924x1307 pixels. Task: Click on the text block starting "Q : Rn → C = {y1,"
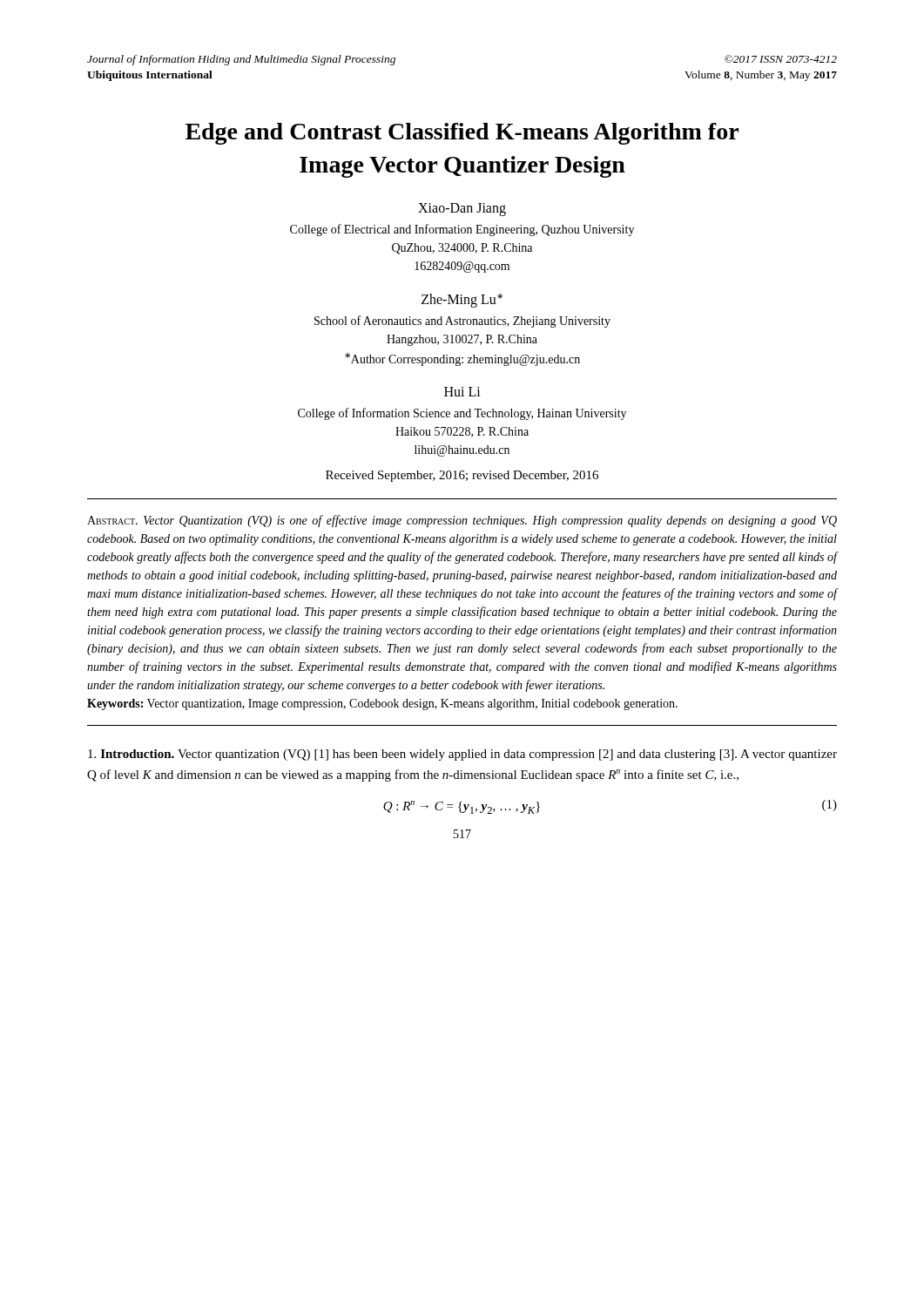(x=465, y=806)
